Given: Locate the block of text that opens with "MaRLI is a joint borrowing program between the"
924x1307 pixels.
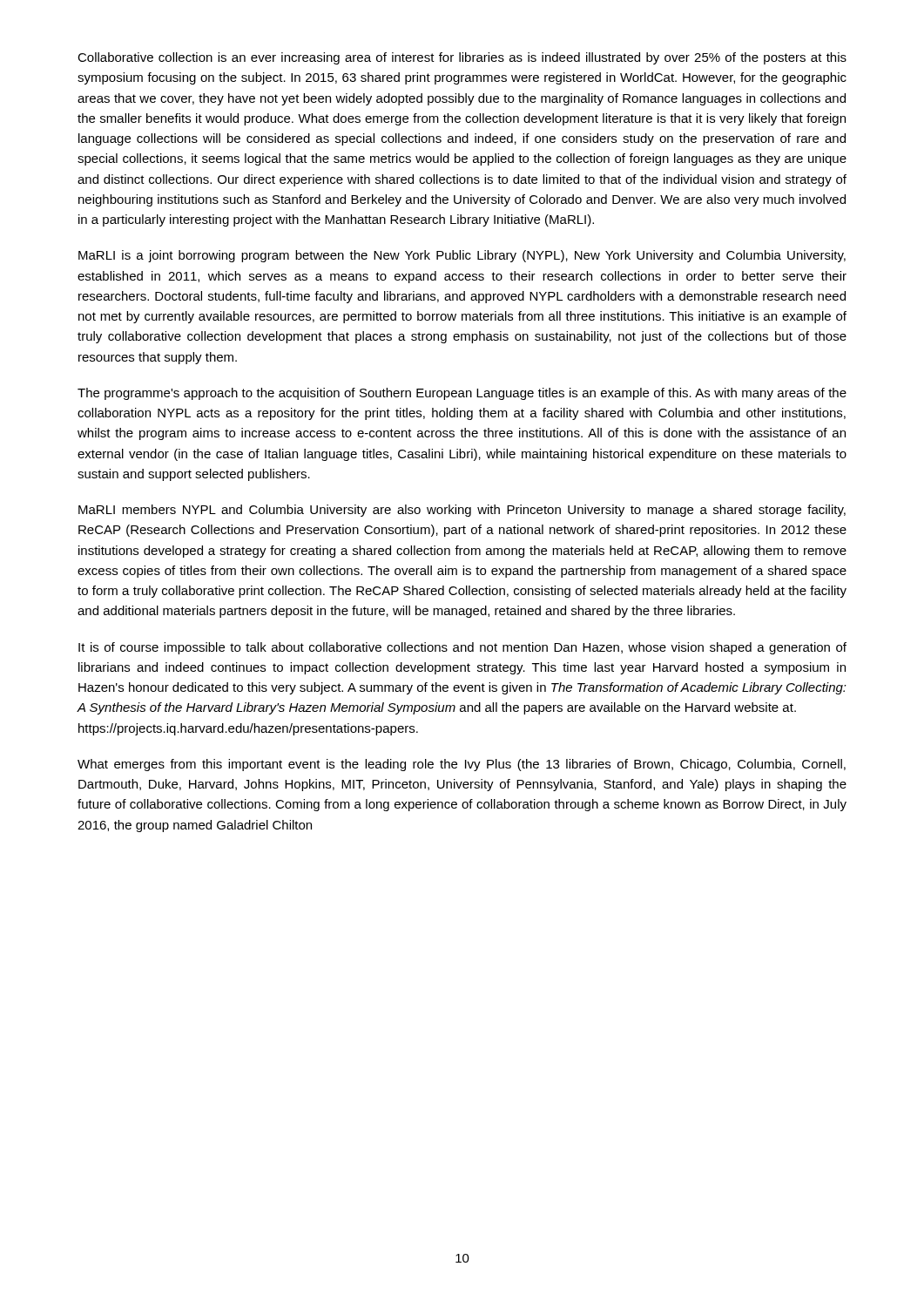Looking at the screenshot, I should 462,306.
